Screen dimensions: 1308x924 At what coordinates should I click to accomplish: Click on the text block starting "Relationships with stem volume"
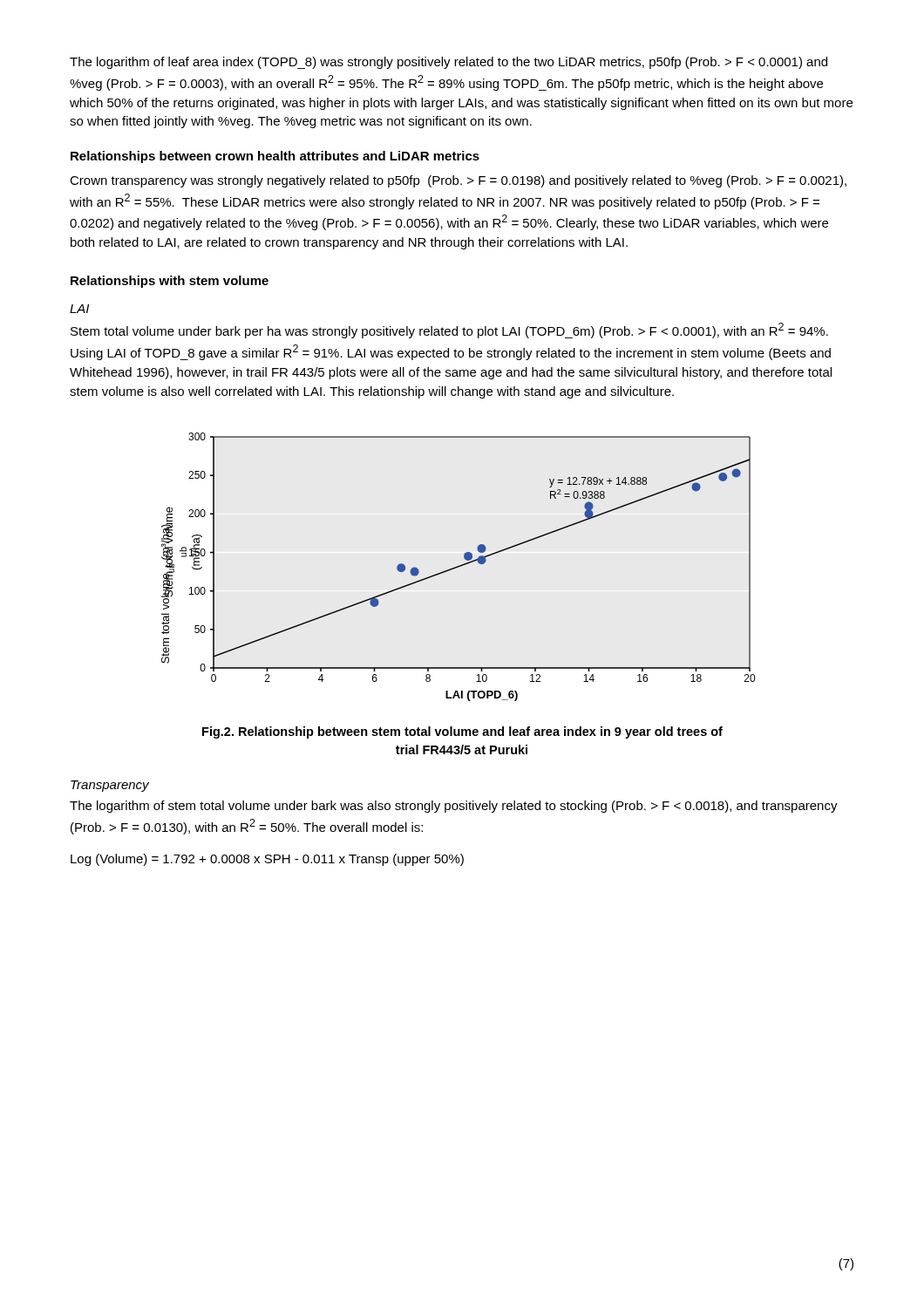[169, 280]
